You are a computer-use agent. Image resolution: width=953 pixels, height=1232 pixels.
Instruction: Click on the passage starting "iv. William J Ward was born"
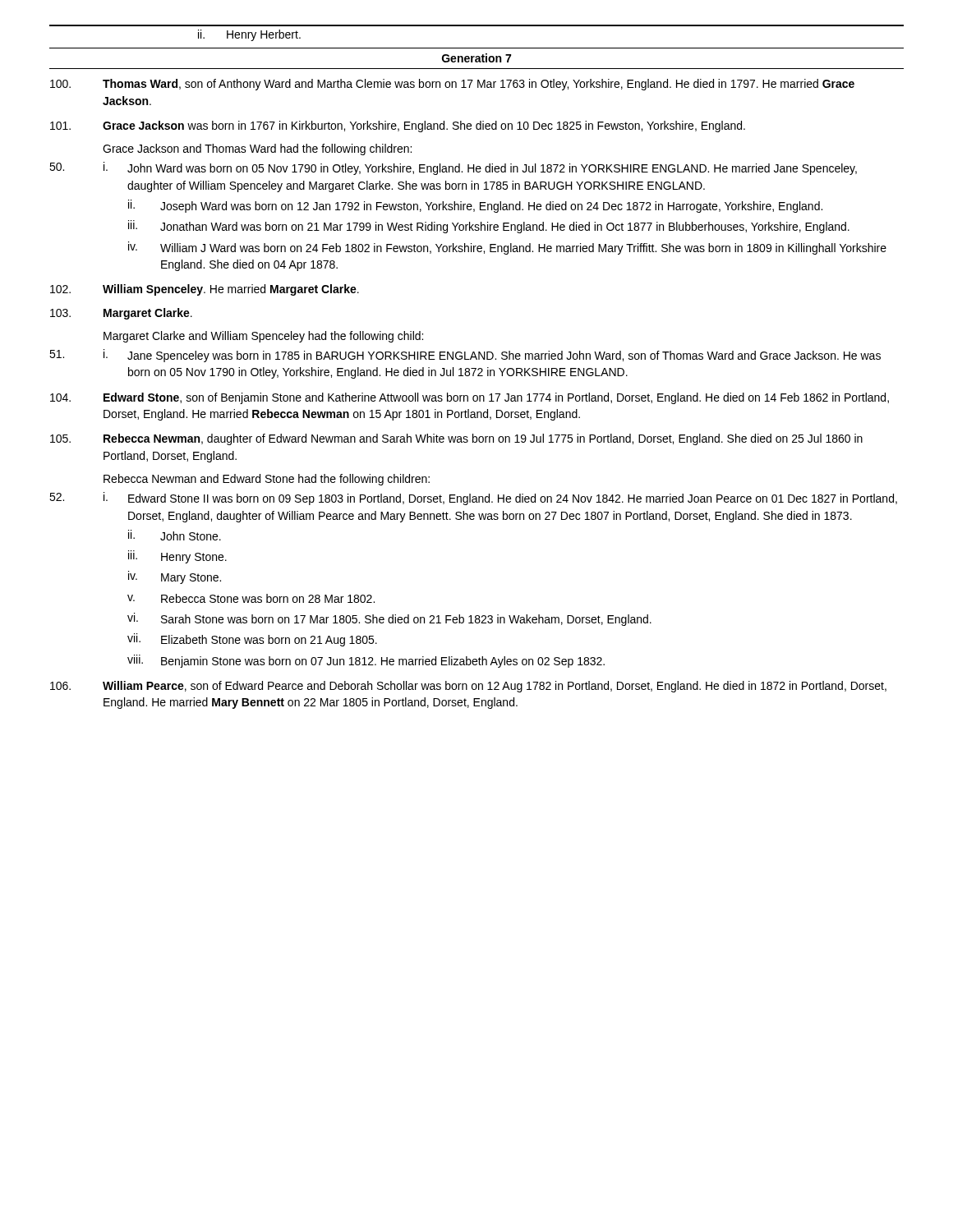(x=516, y=256)
